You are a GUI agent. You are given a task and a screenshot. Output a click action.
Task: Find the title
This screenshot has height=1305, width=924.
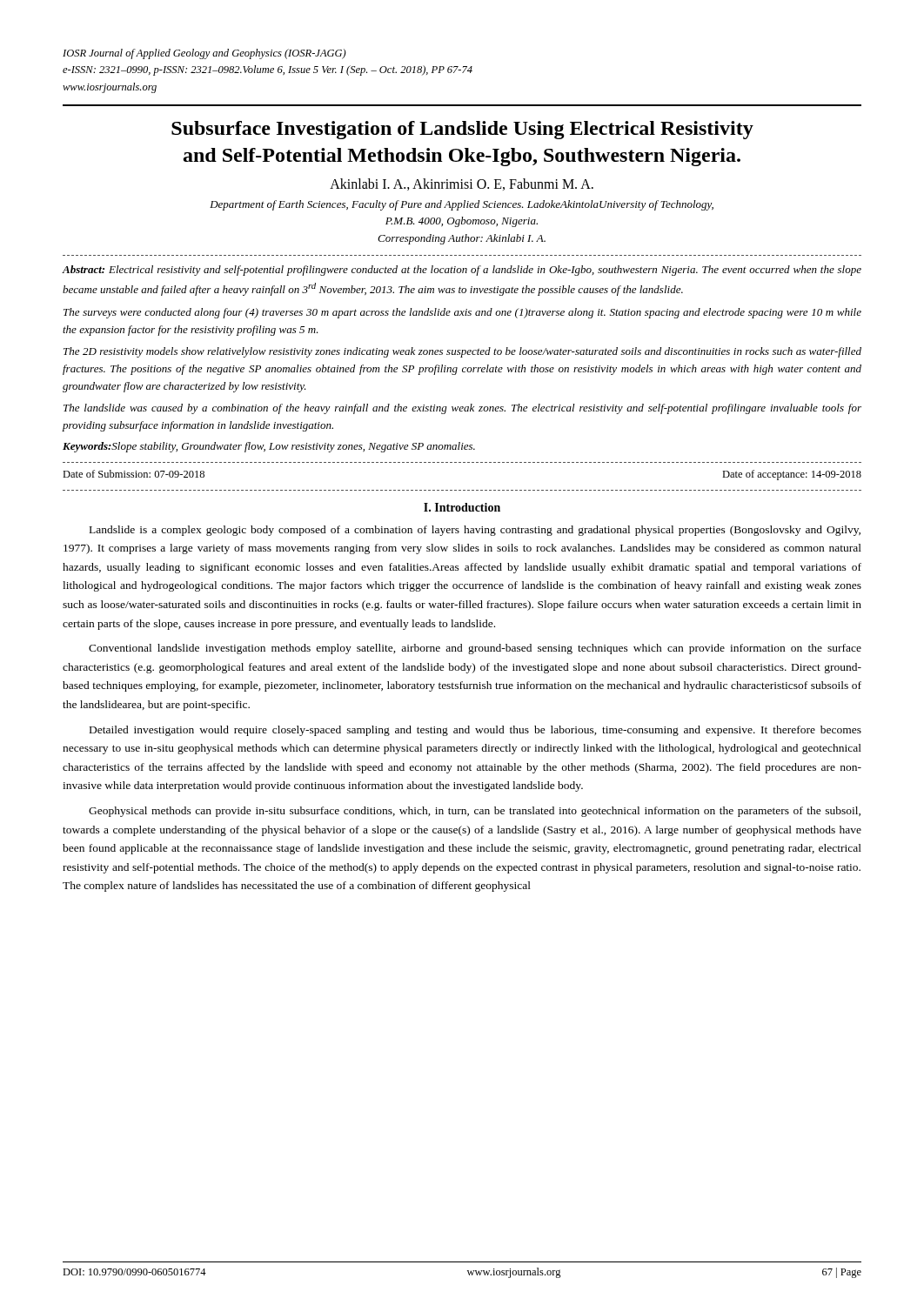click(462, 142)
